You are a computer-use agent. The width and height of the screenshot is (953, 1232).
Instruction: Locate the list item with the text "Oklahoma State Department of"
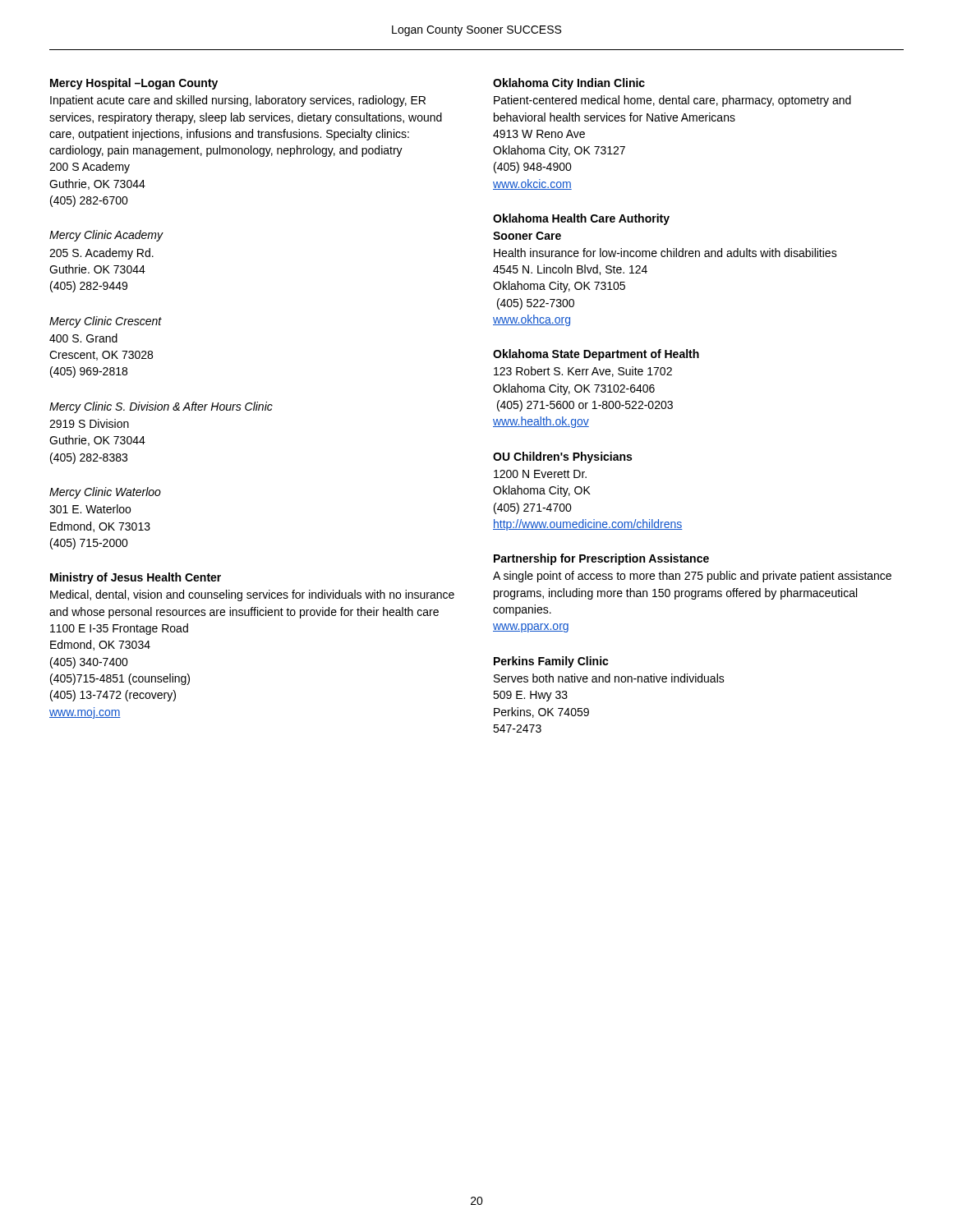click(x=596, y=355)
